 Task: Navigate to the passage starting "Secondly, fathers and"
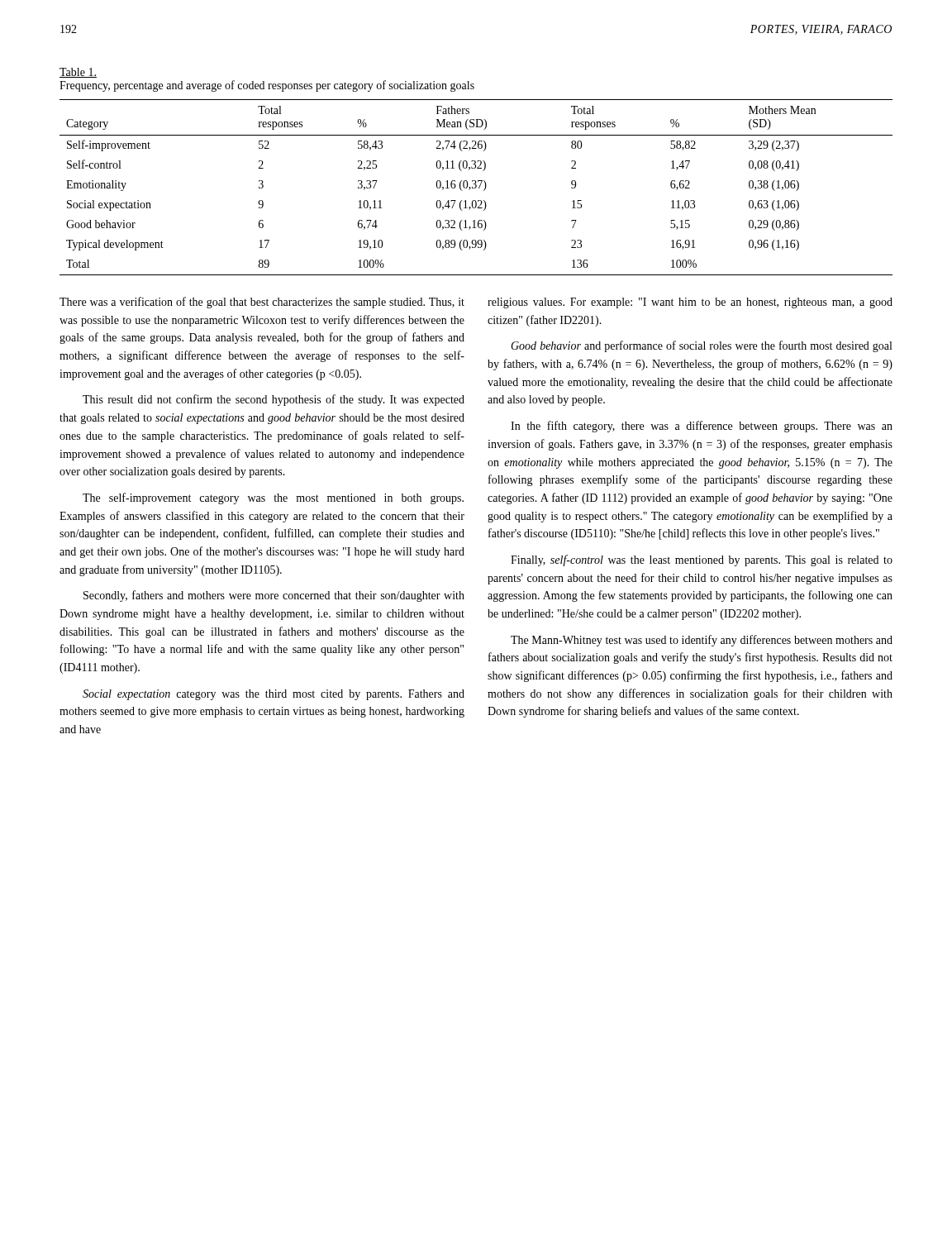262,632
